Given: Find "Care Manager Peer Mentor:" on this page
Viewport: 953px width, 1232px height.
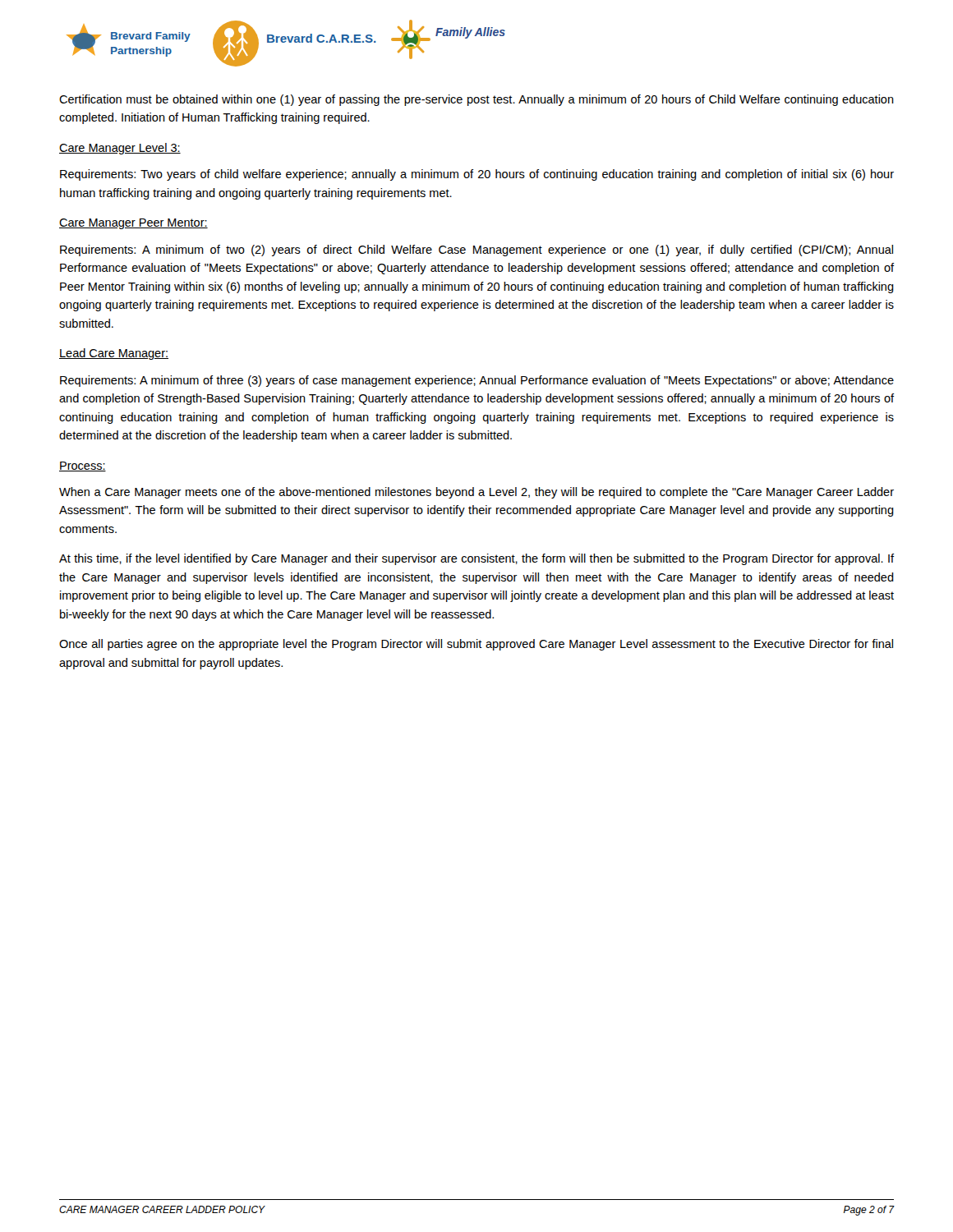Looking at the screenshot, I should click(x=133, y=223).
